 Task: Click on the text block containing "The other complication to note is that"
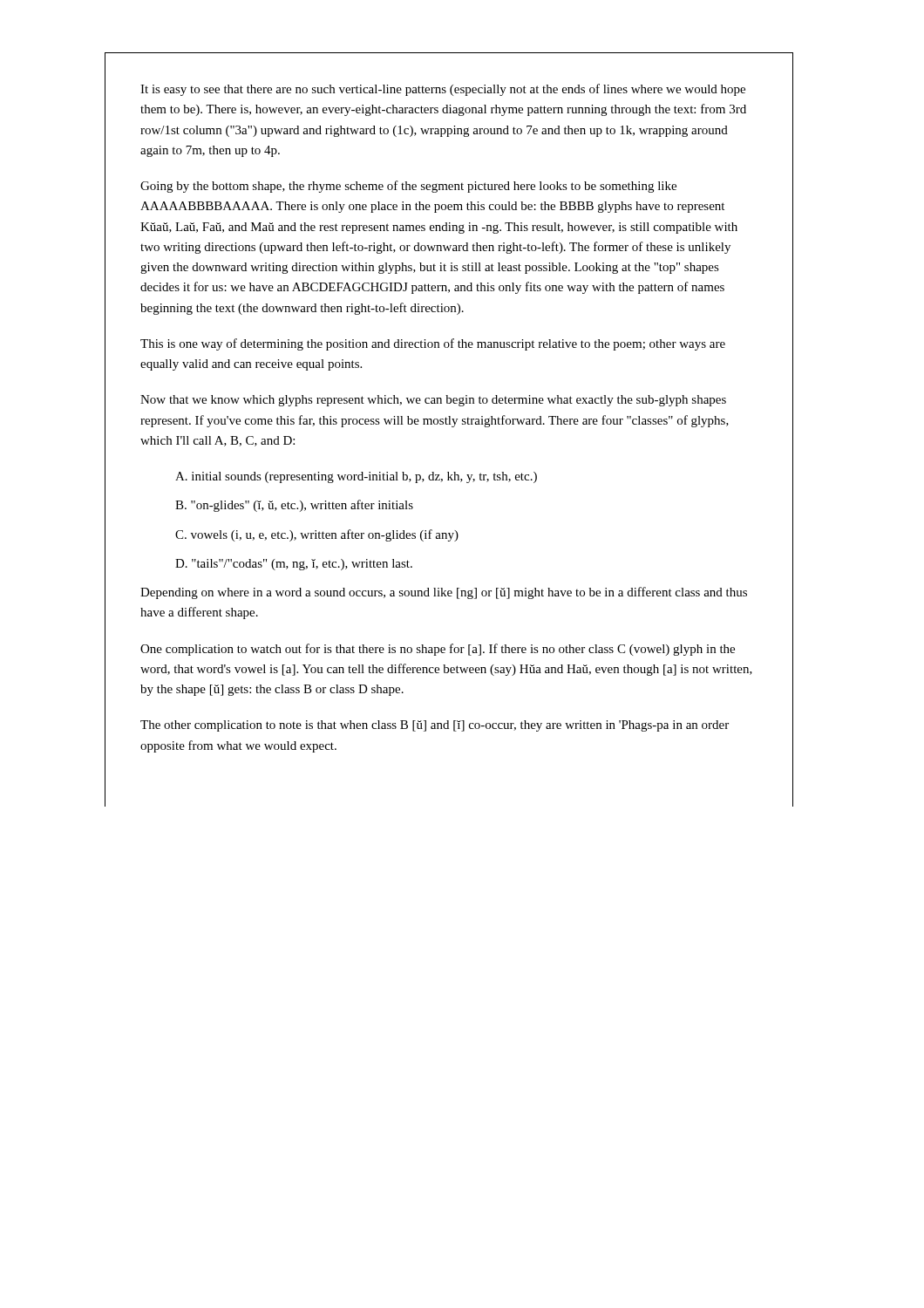click(435, 735)
